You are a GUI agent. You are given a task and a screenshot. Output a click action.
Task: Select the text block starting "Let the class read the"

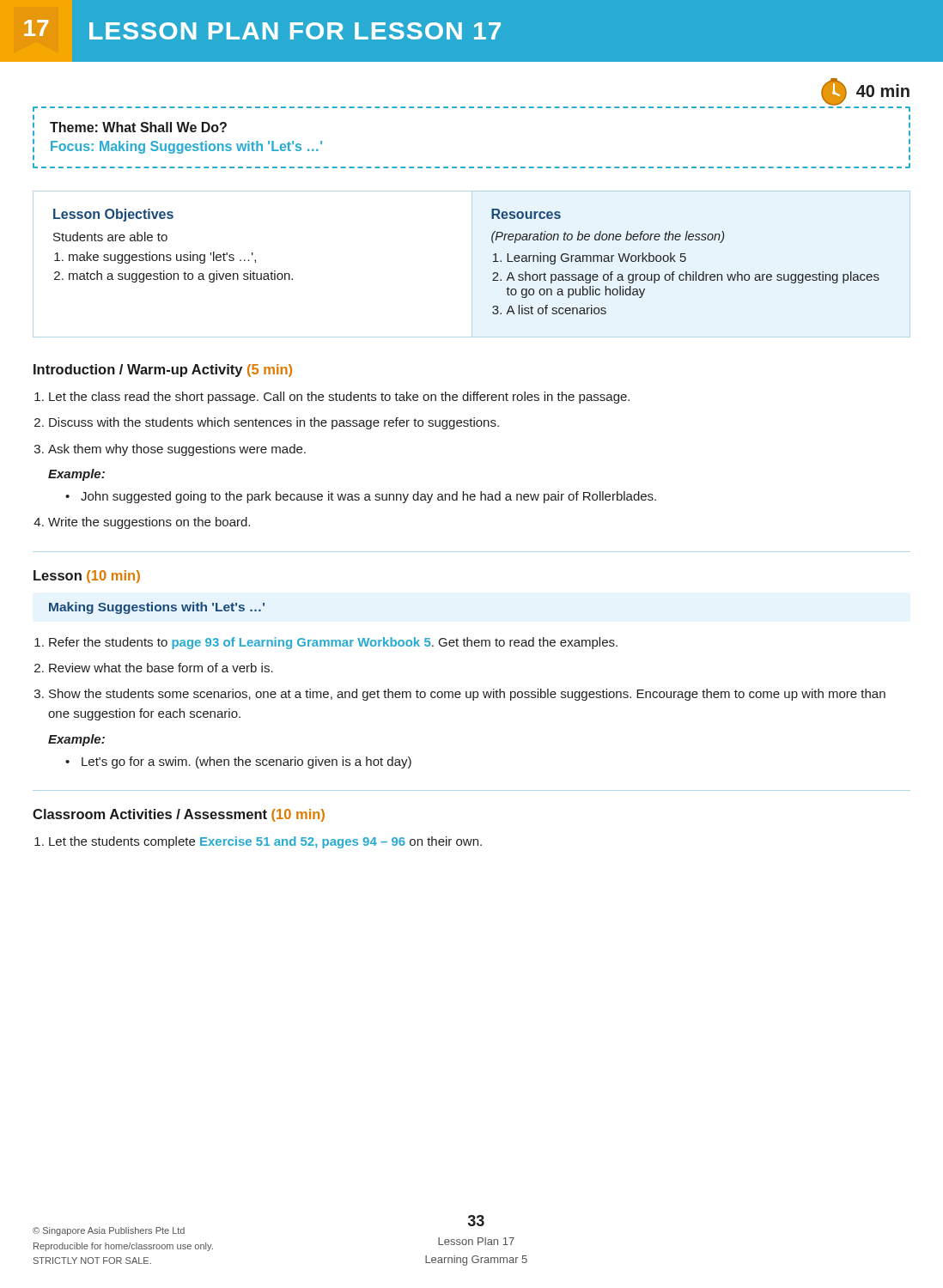[x=339, y=396]
